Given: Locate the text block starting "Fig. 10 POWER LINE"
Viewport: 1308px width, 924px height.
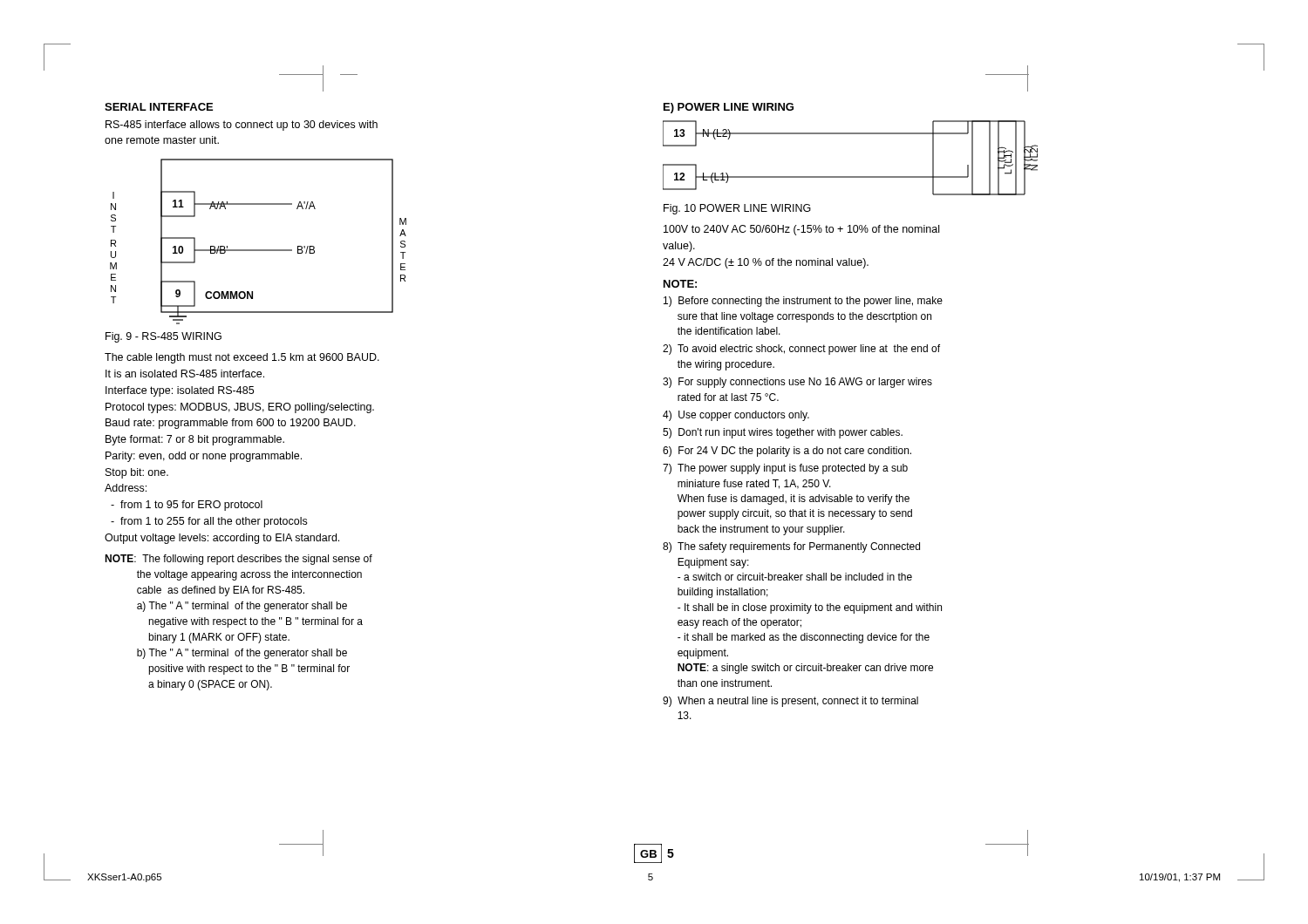Looking at the screenshot, I should pos(737,208).
